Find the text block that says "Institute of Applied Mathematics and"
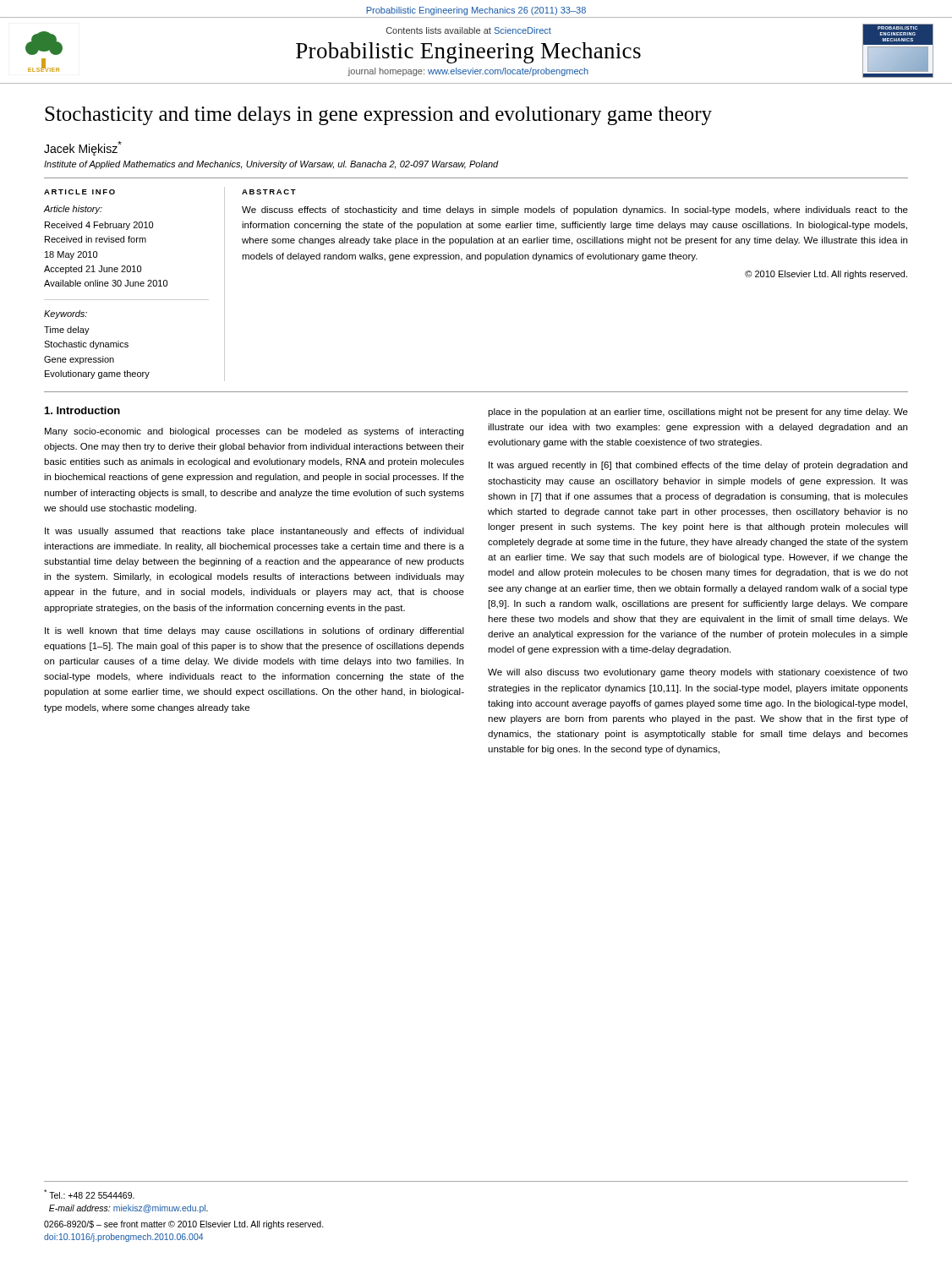The width and height of the screenshot is (952, 1268). point(271,164)
